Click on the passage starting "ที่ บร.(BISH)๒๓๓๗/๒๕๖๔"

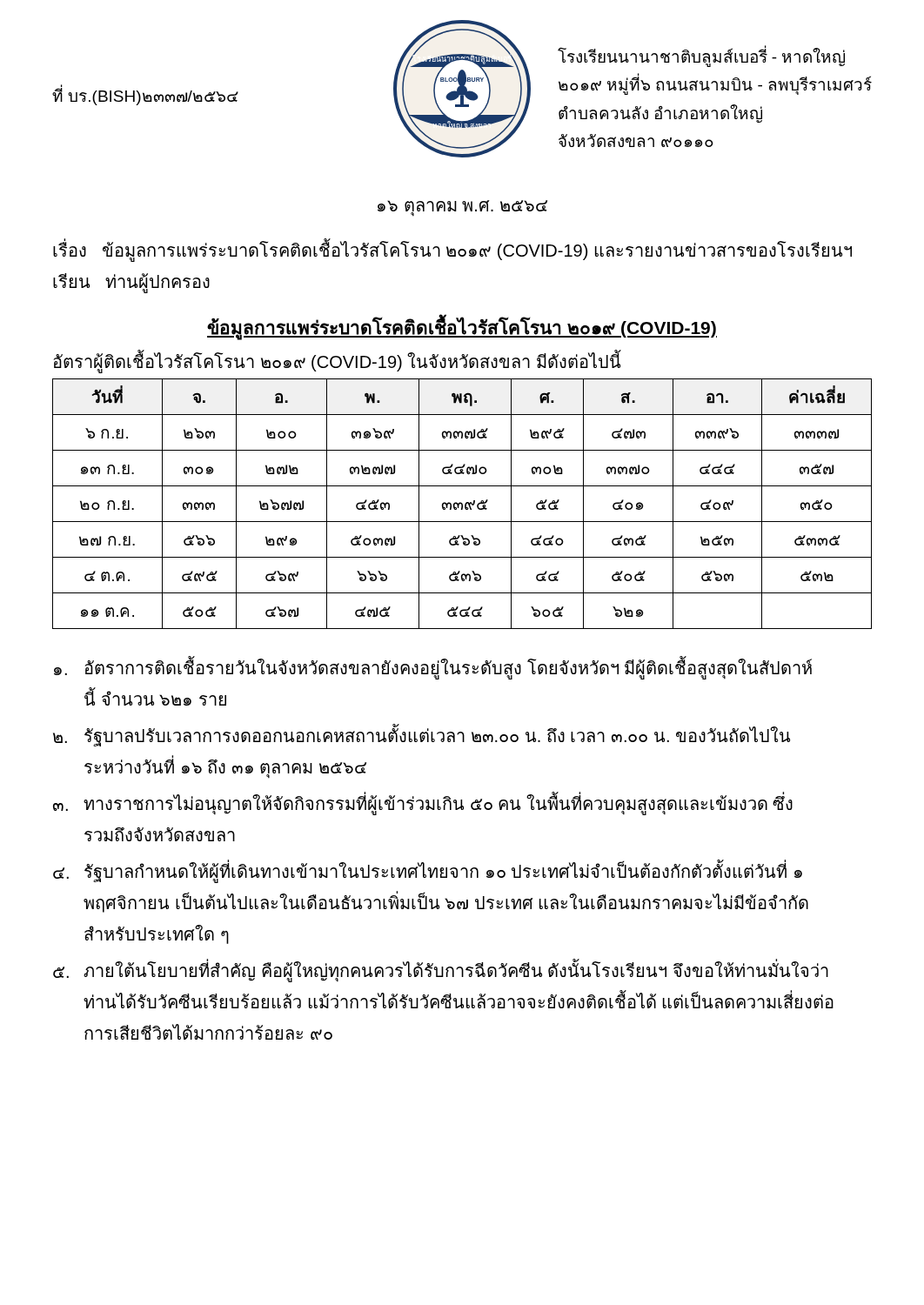(x=145, y=96)
